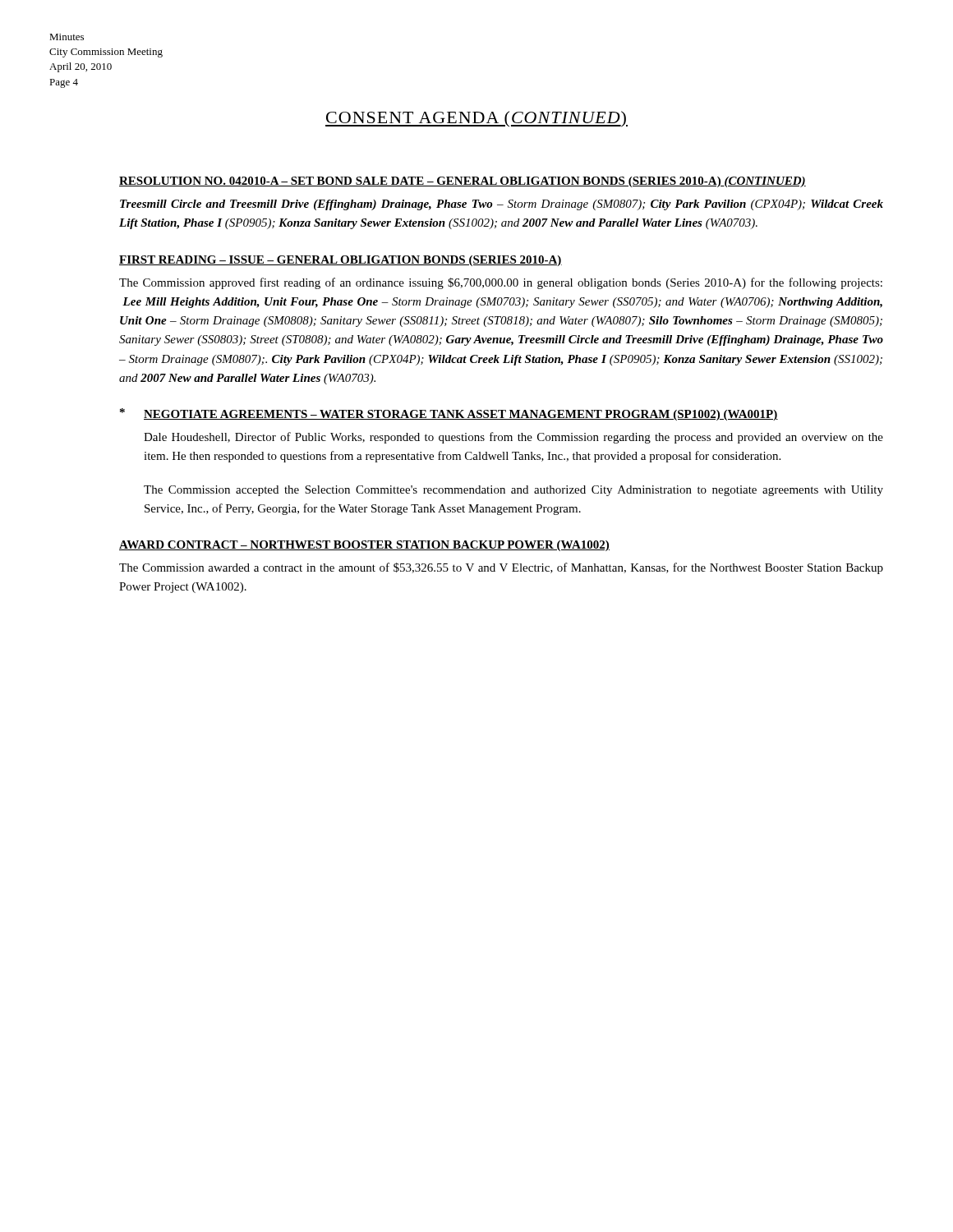Locate the passage starting "RESOLUTION NO. 042010-A –"
The height and width of the screenshot is (1232, 953).
462,181
